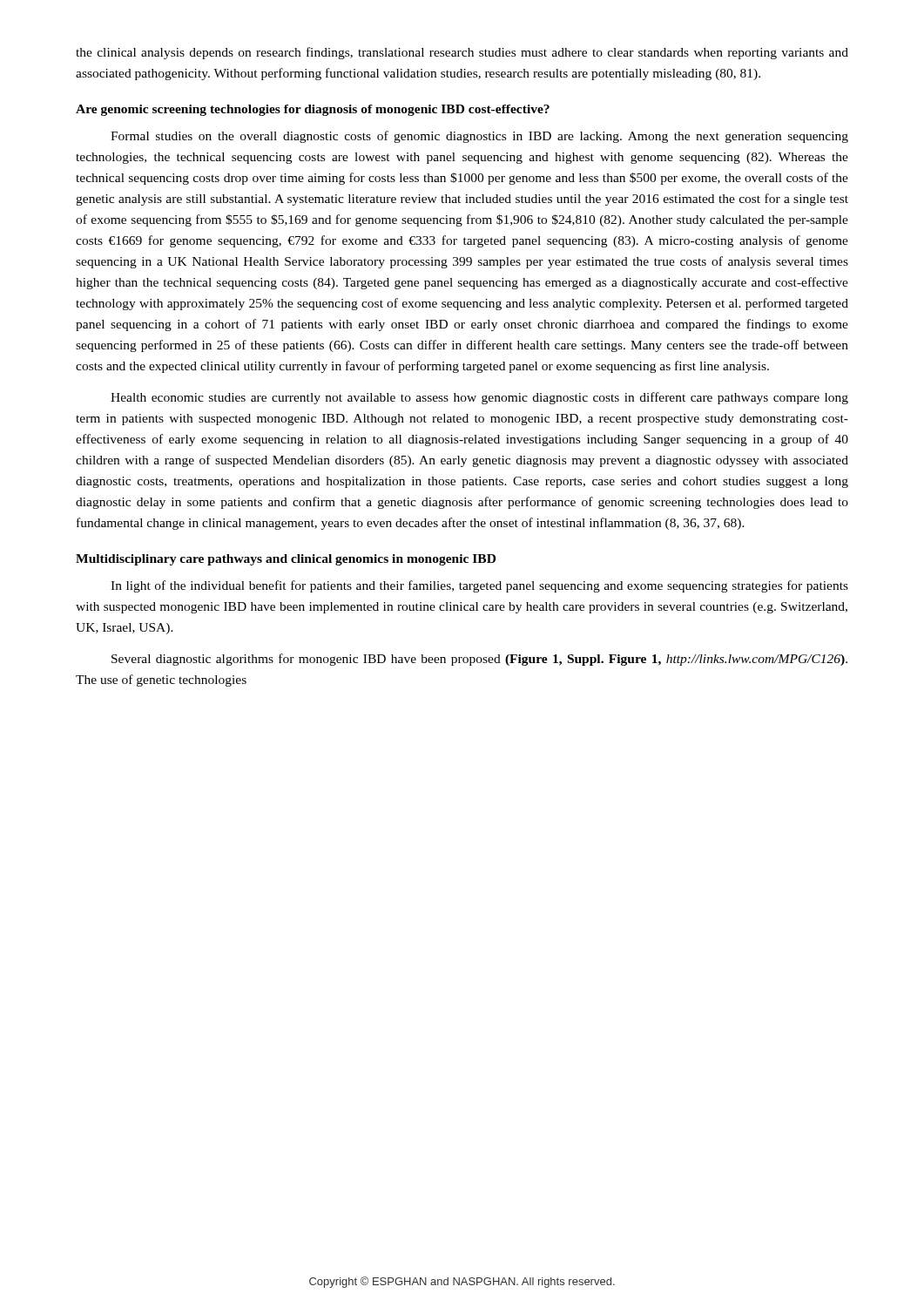Find the text block with the text "Health economic studies"
Viewport: 924px width, 1307px height.
click(462, 460)
